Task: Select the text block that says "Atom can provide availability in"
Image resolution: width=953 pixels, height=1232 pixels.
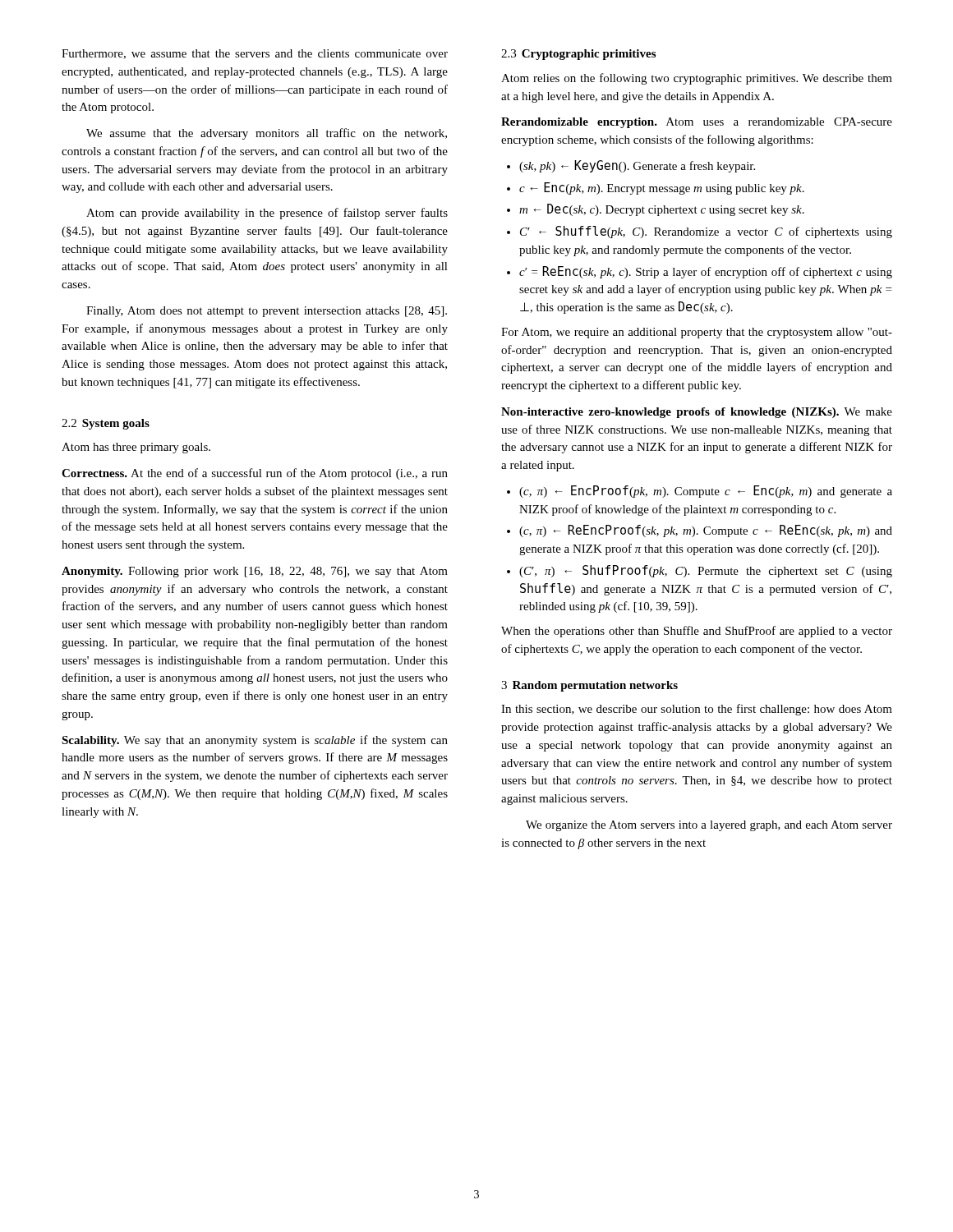Action: pos(255,249)
